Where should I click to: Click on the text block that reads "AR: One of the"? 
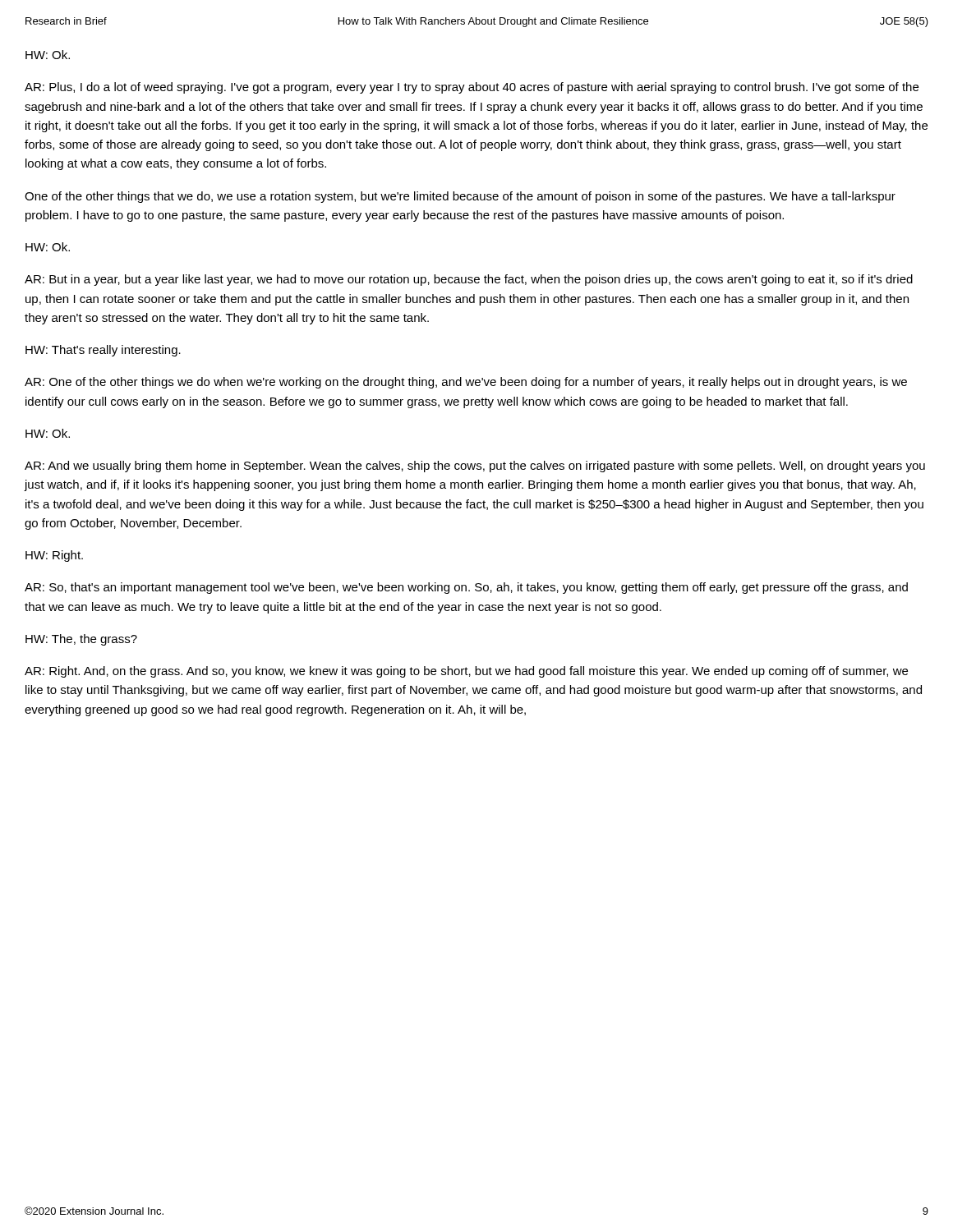(466, 391)
